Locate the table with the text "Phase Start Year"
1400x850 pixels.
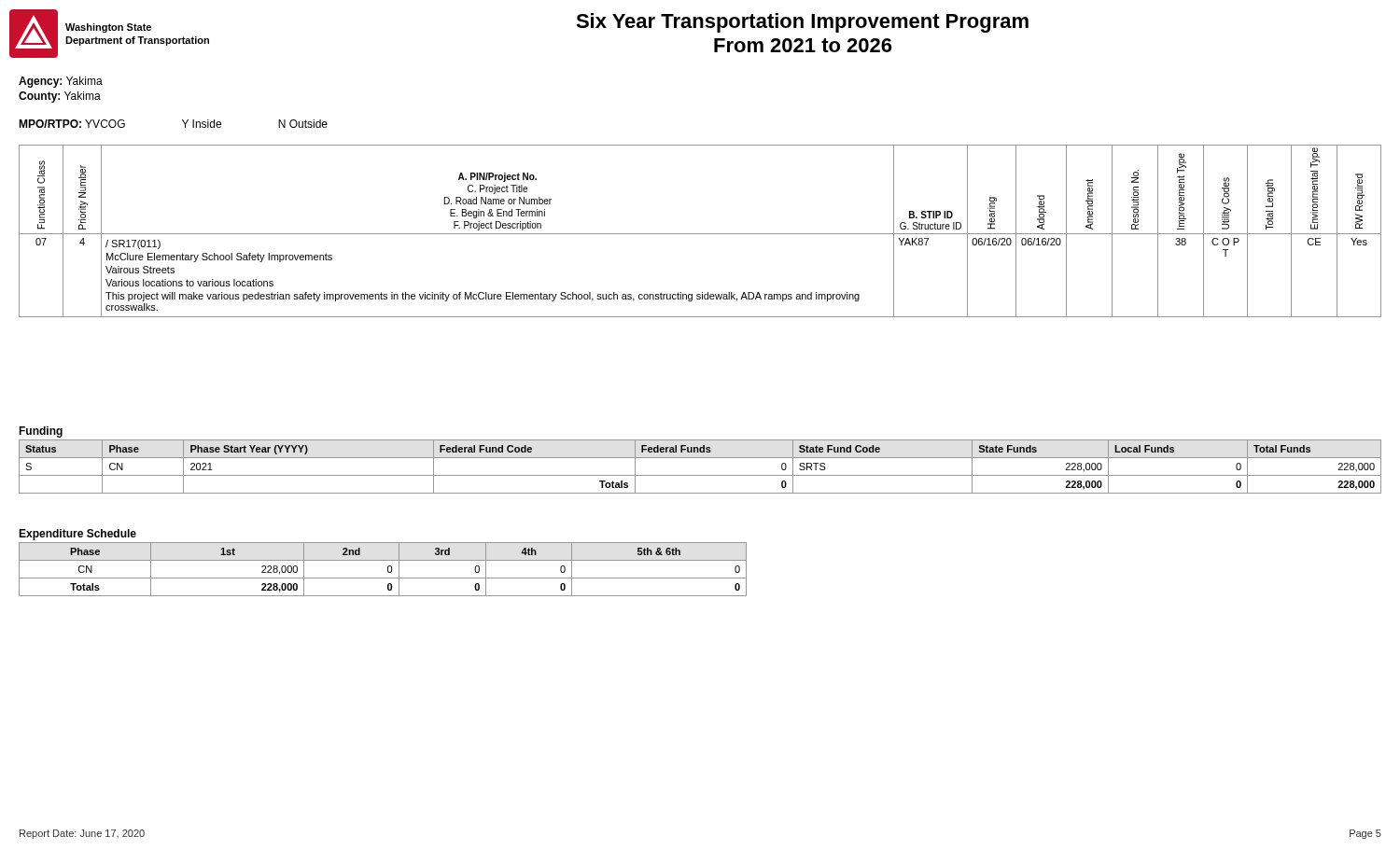point(700,467)
